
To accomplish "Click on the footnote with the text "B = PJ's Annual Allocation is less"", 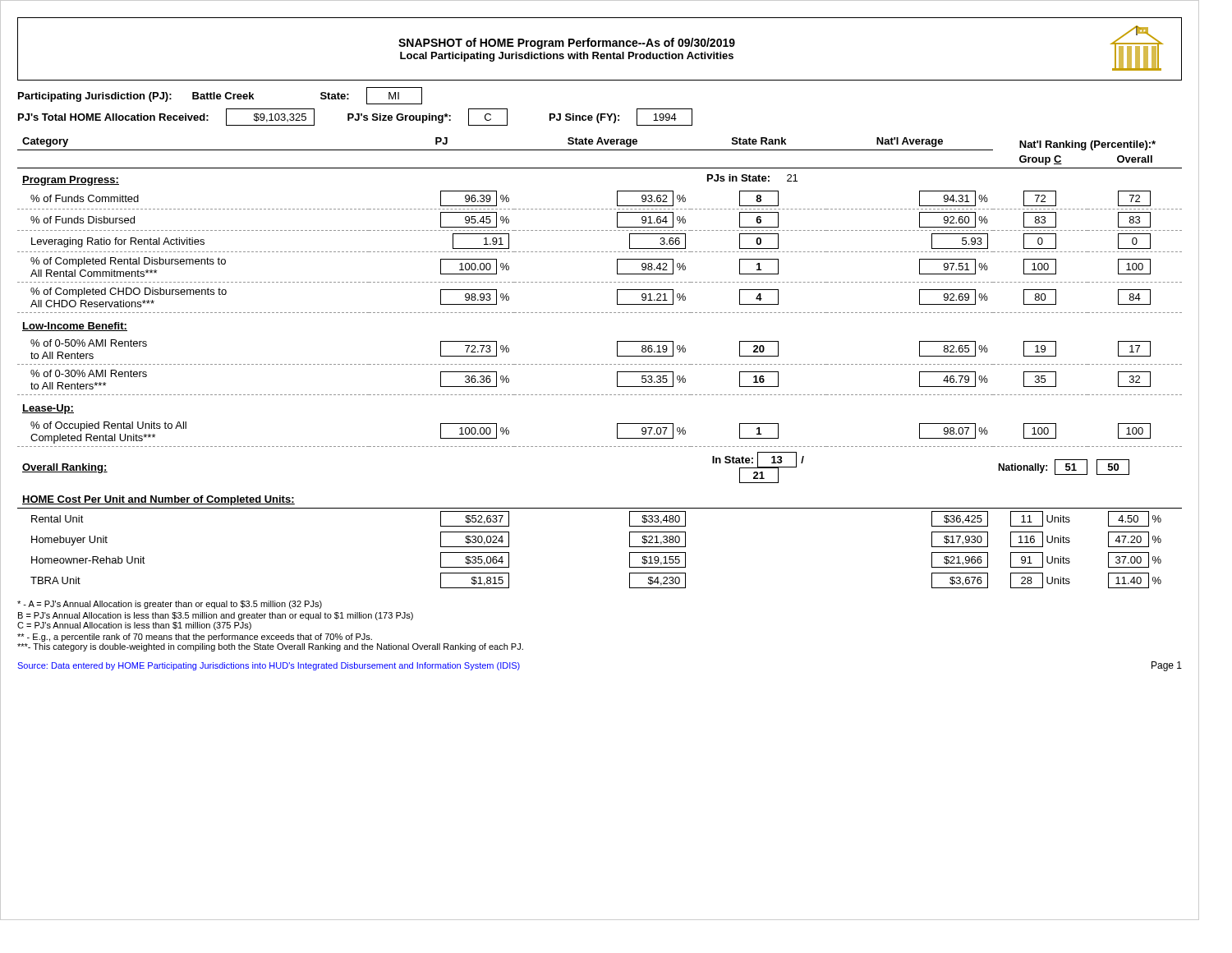I will click(215, 620).
